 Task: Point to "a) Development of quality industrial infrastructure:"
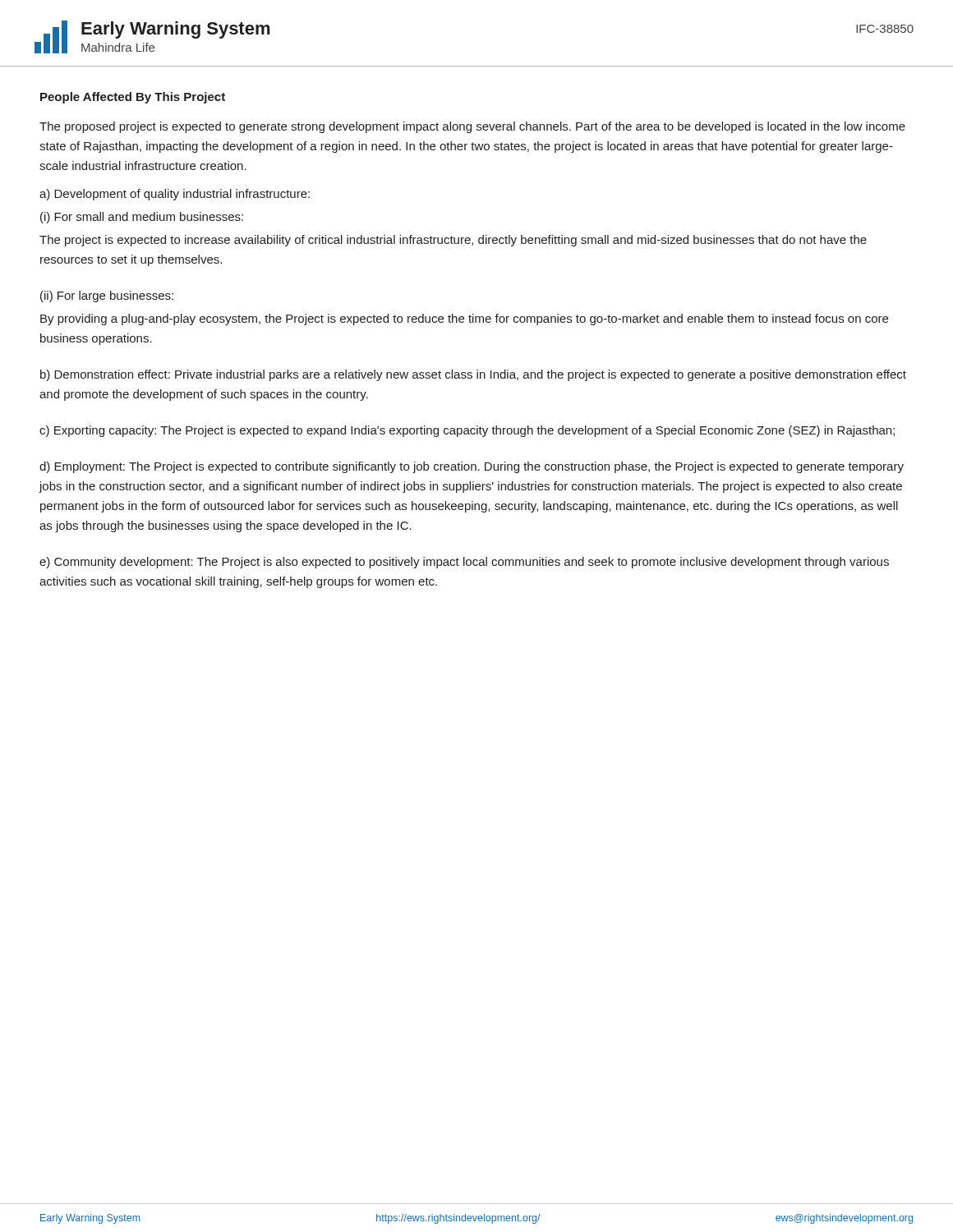[x=175, y=193]
